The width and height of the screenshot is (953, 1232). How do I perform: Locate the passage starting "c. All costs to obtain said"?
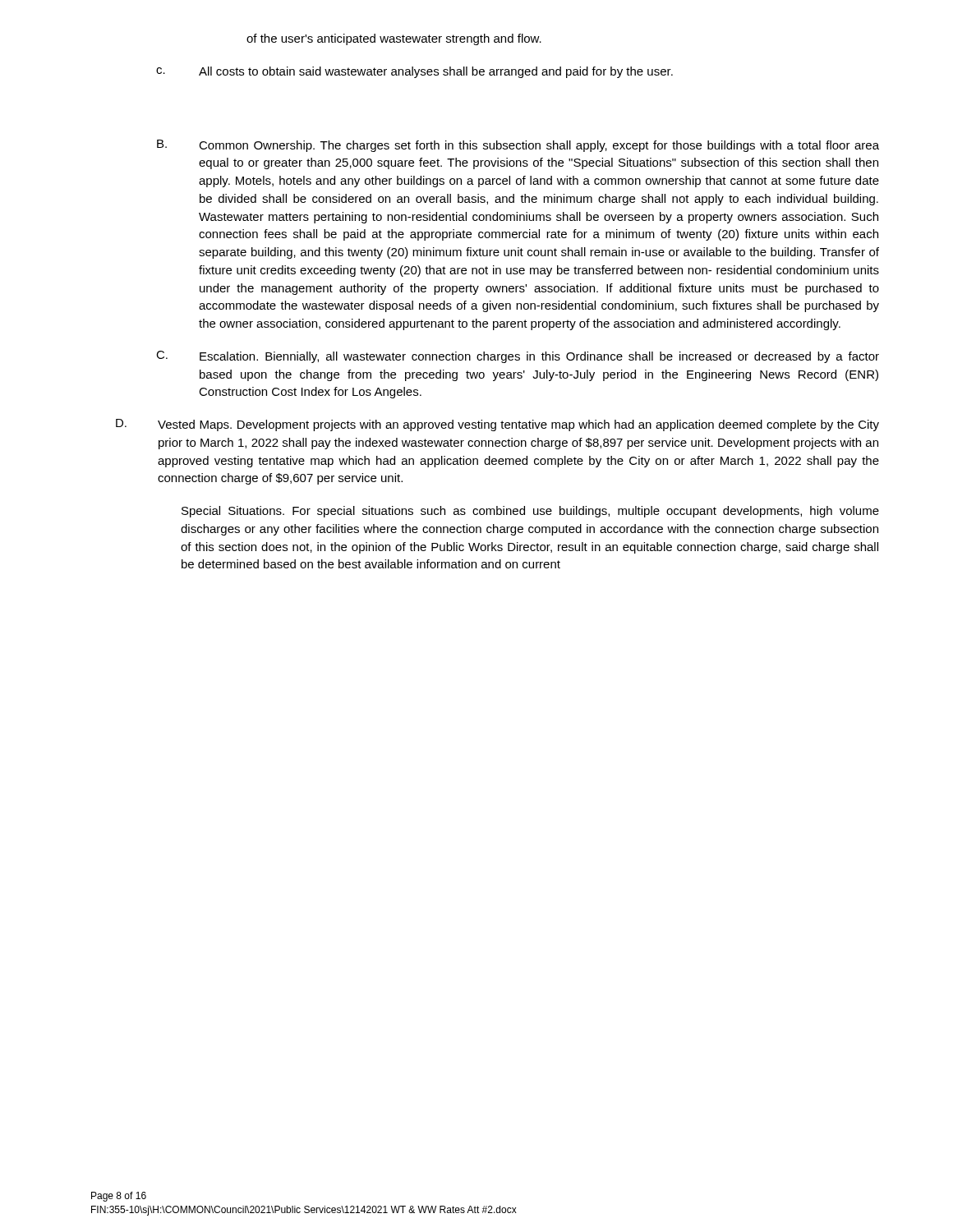click(x=518, y=71)
